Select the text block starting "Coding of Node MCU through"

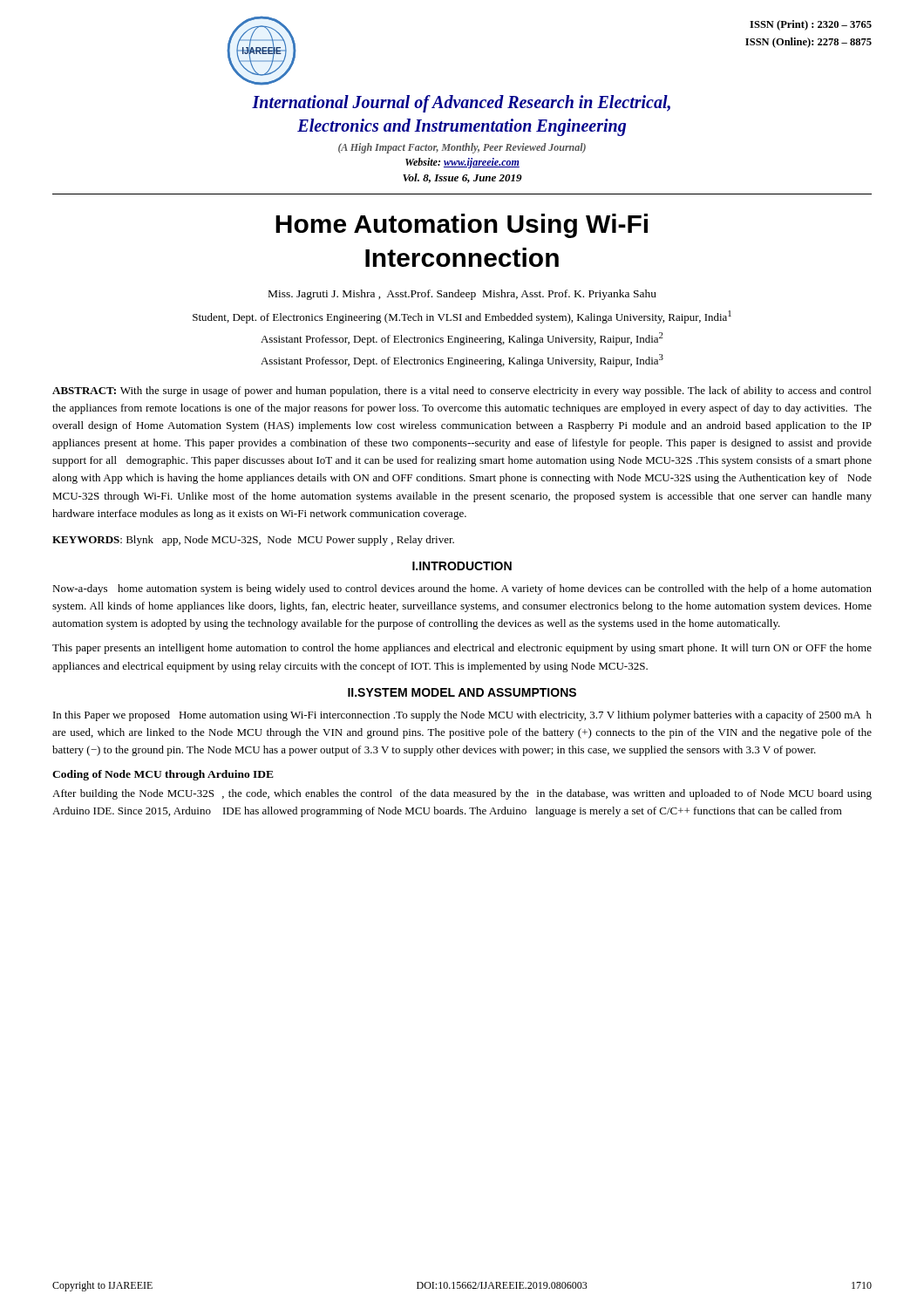163,774
